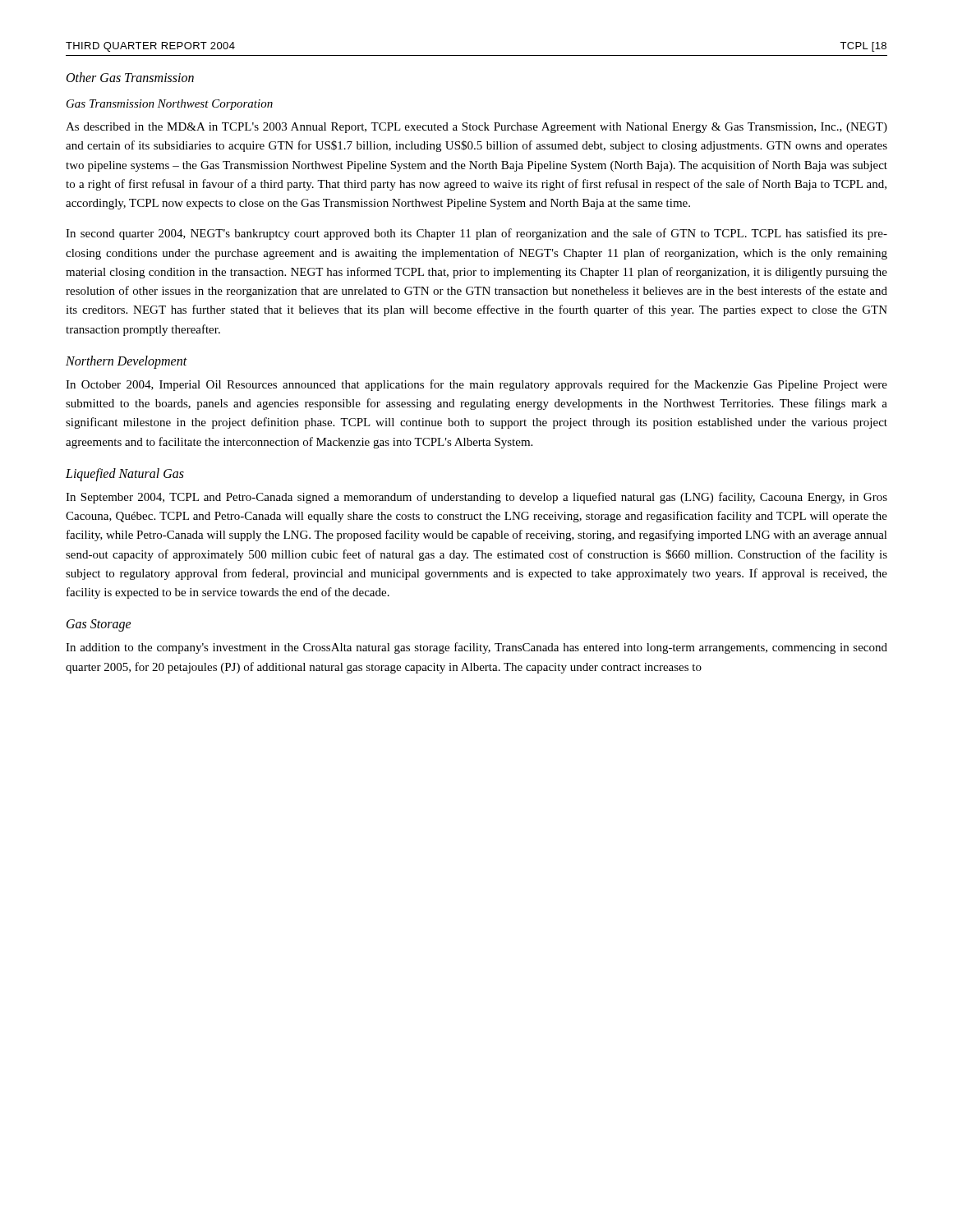Image resolution: width=953 pixels, height=1232 pixels.
Task: Where is the passage that starts "In September 2004, TCPL and Petro-Canada signed"?
Action: tap(476, 544)
